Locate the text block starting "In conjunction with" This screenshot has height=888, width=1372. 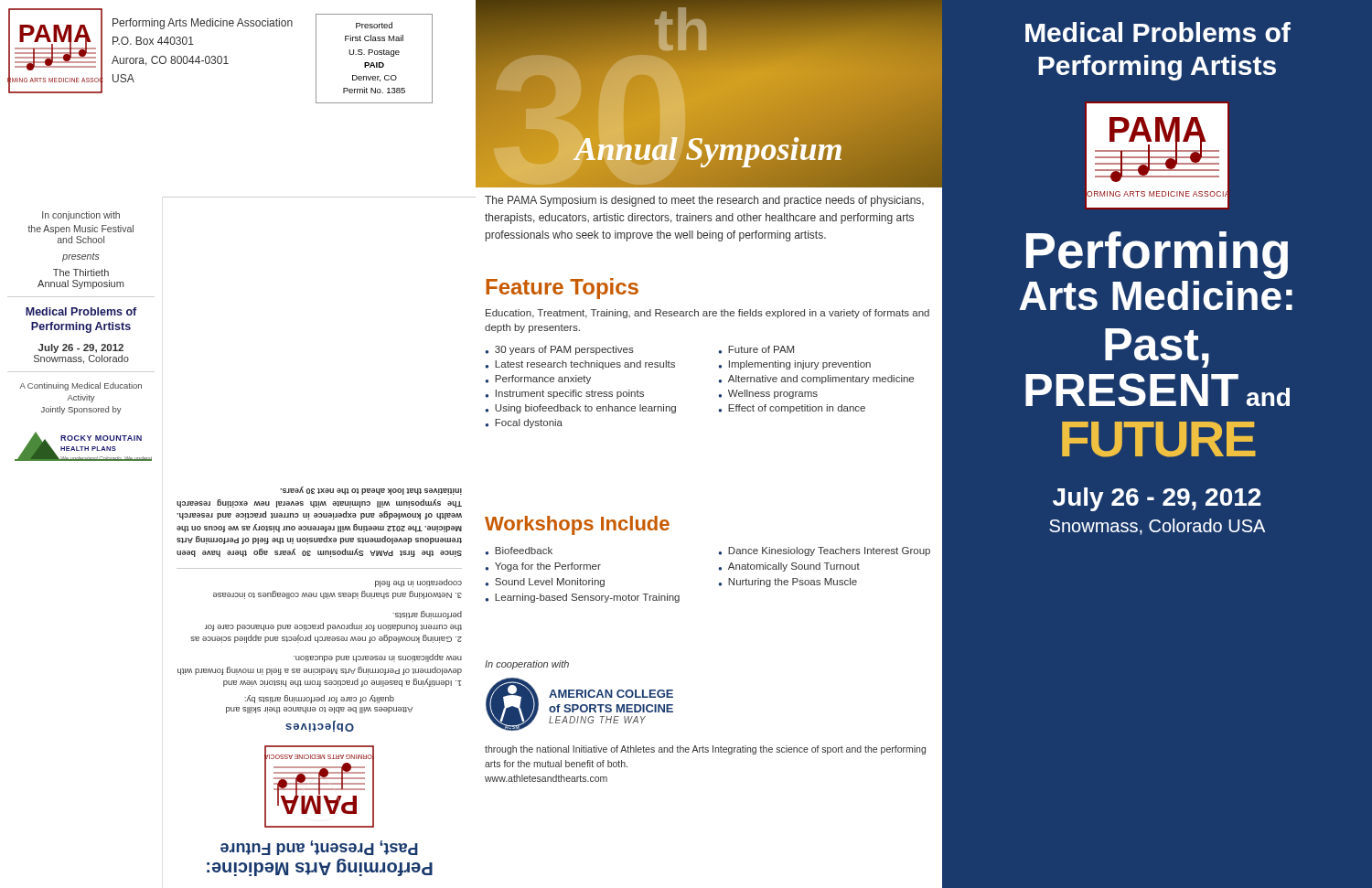[x=81, y=215]
